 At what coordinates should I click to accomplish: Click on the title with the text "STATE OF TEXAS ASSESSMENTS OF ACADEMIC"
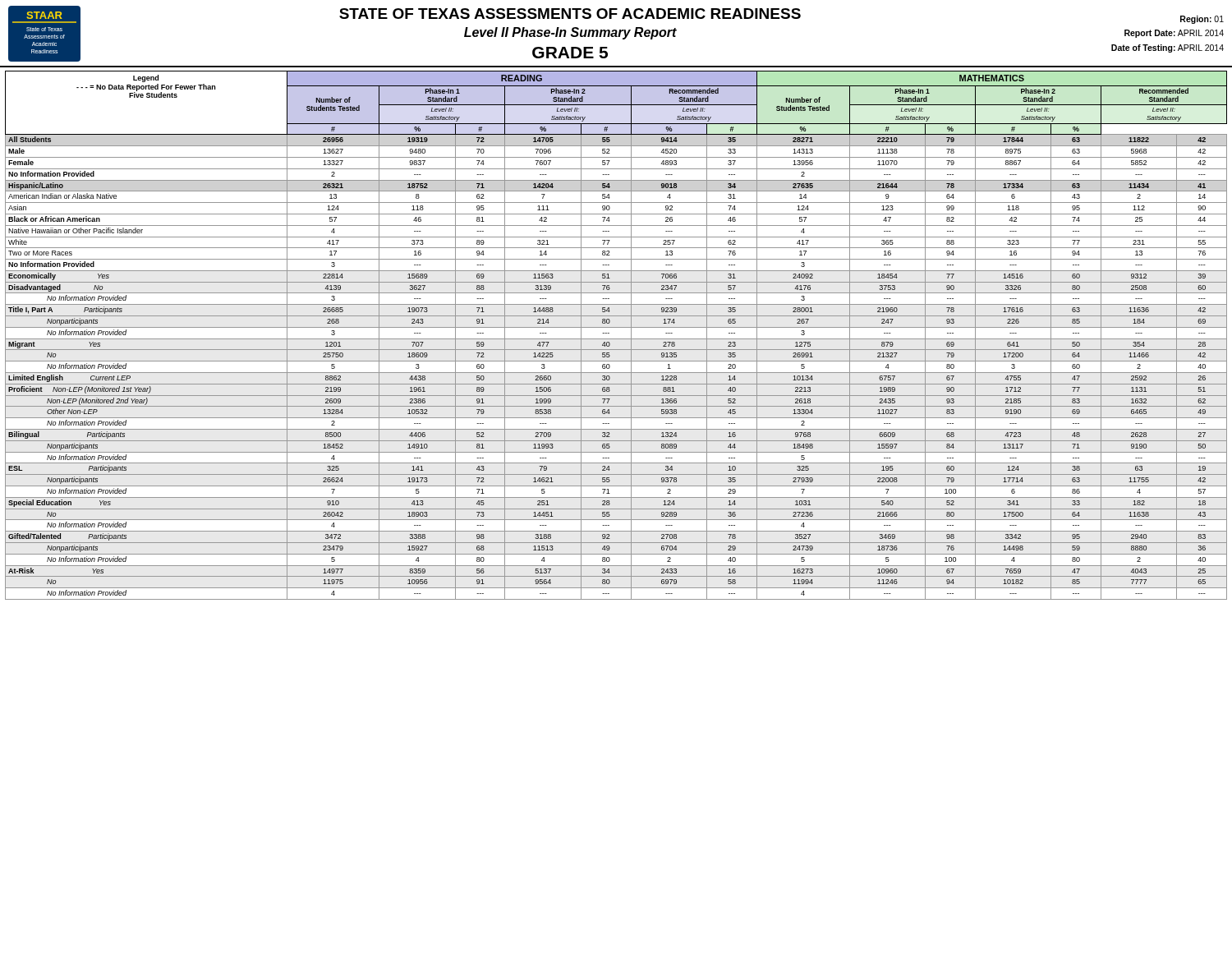570,34
